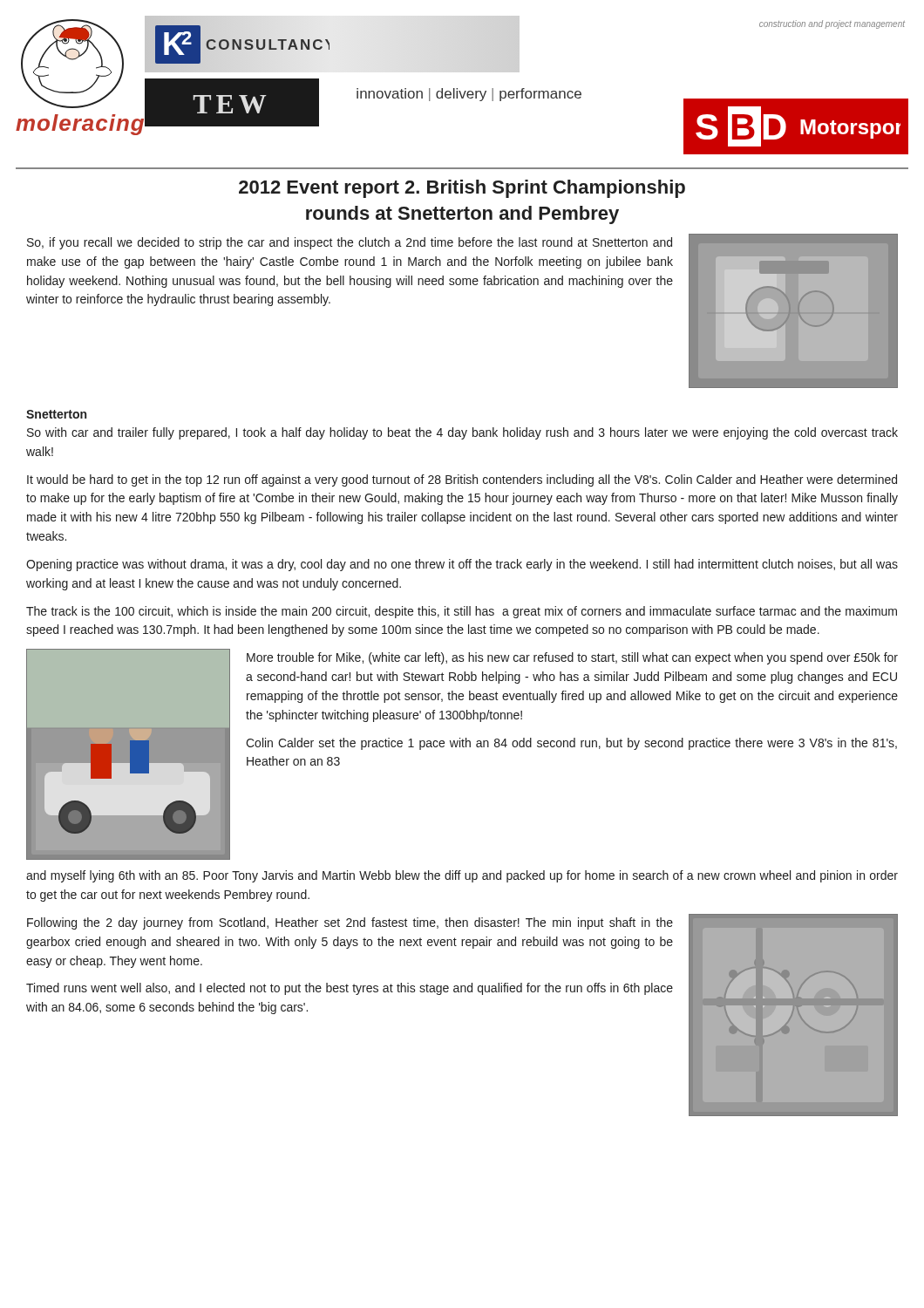Navigate to the text block starting "Timed runs went well also,"
Screen dimensions: 1308x924
click(x=350, y=999)
